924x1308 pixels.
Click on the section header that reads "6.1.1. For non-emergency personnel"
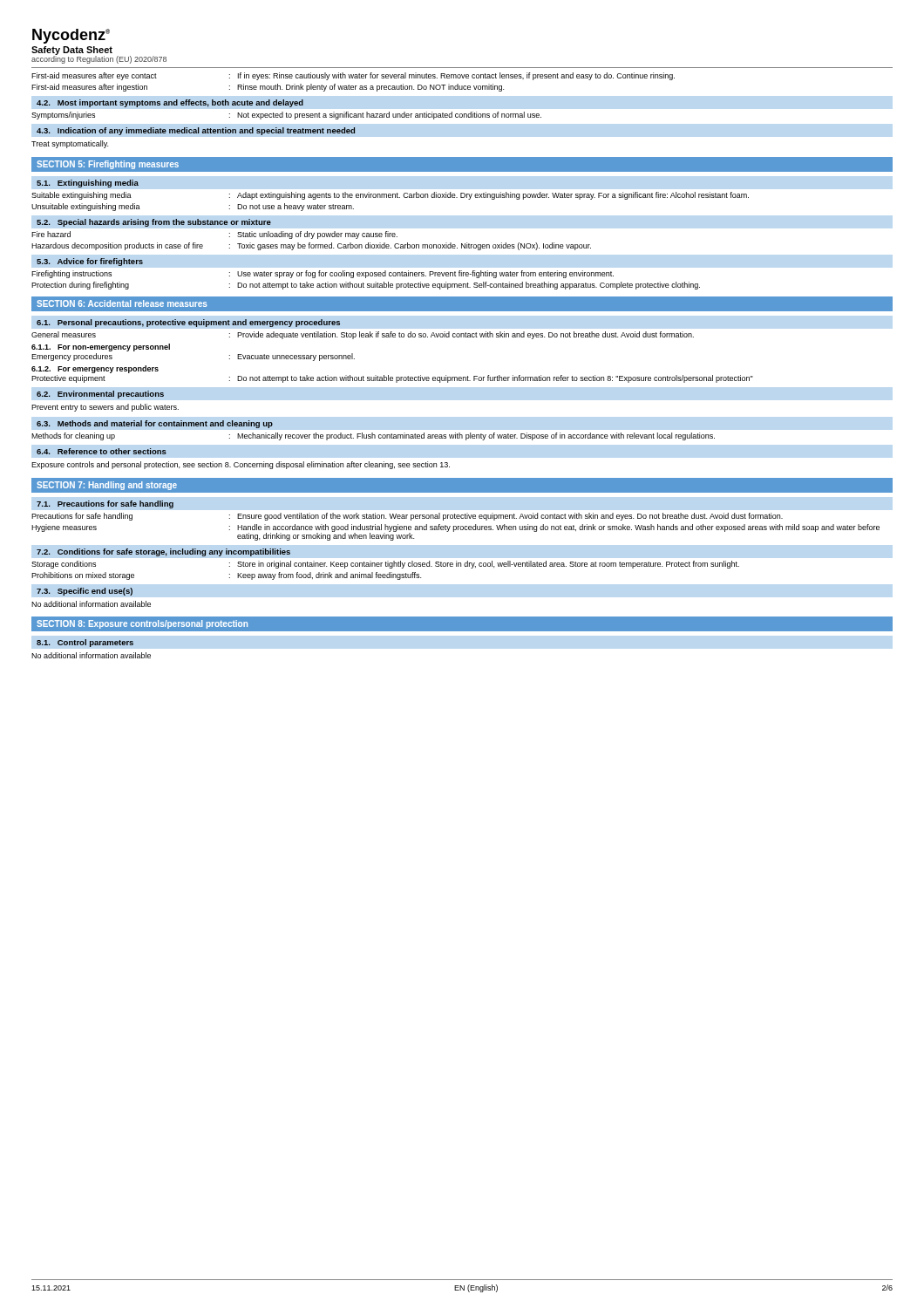pos(101,347)
